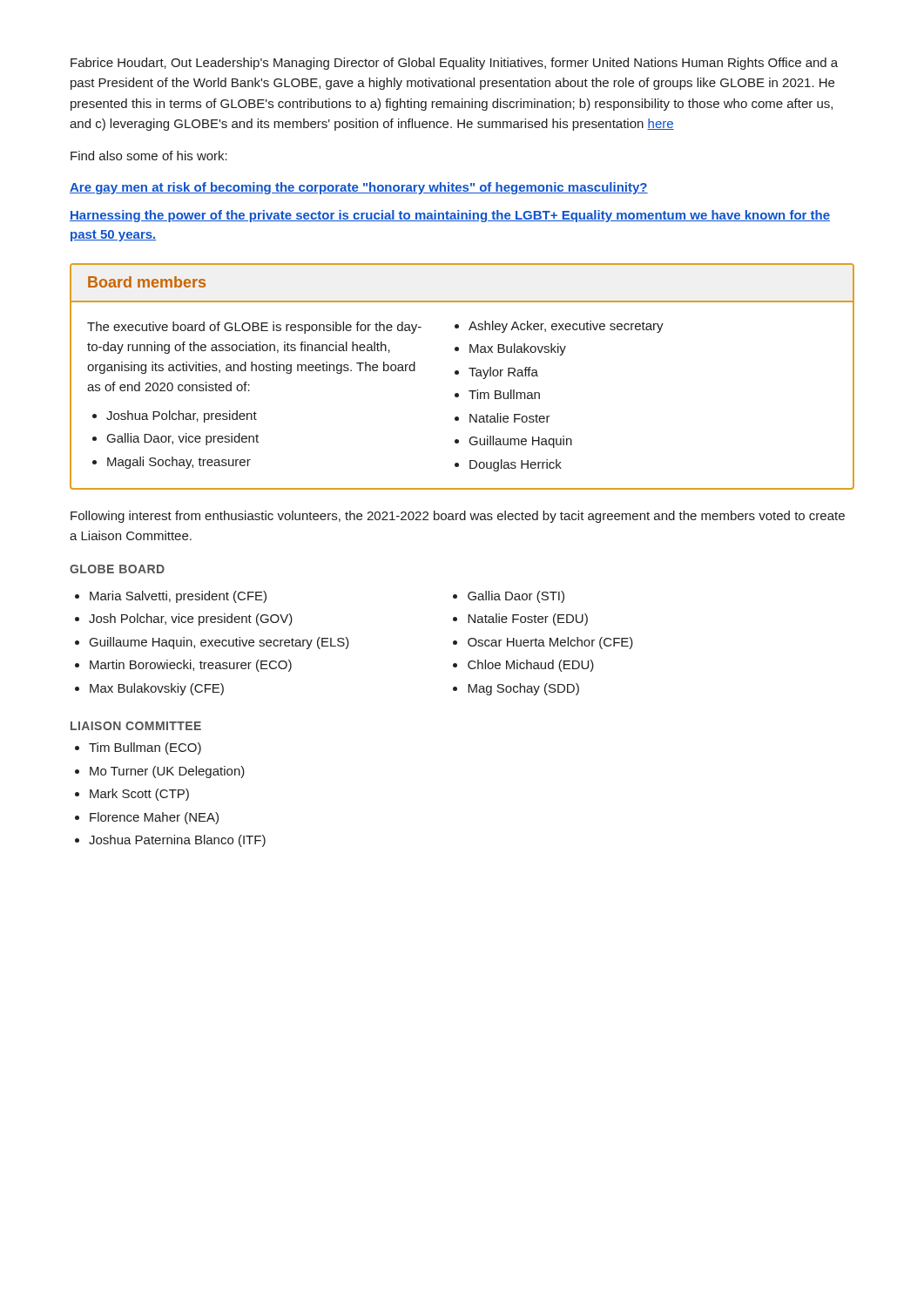Click on the list item that reads "Florence Maher (NEA)"

point(154,816)
